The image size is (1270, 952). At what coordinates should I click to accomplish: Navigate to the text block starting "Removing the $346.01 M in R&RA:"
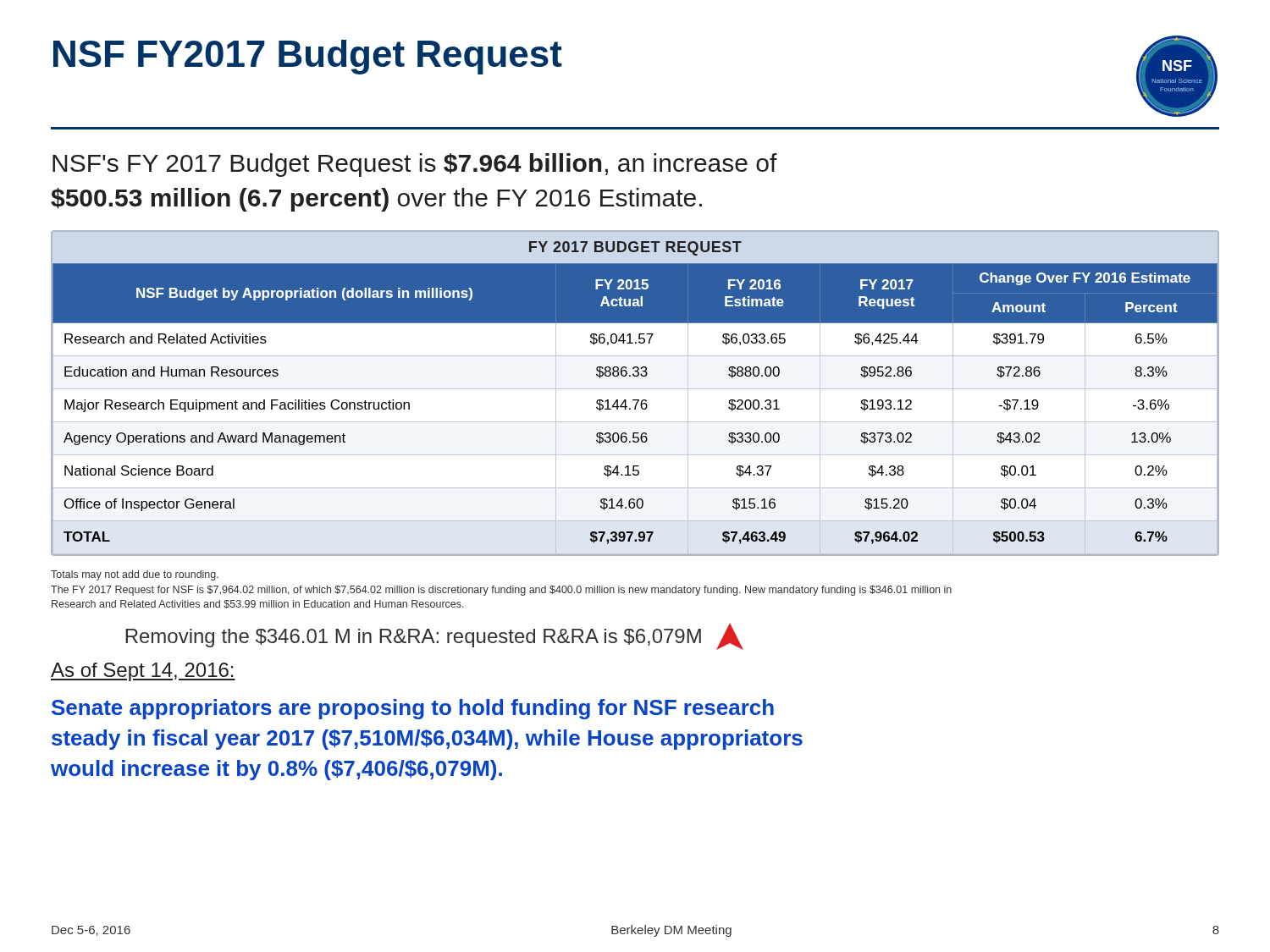pos(423,636)
